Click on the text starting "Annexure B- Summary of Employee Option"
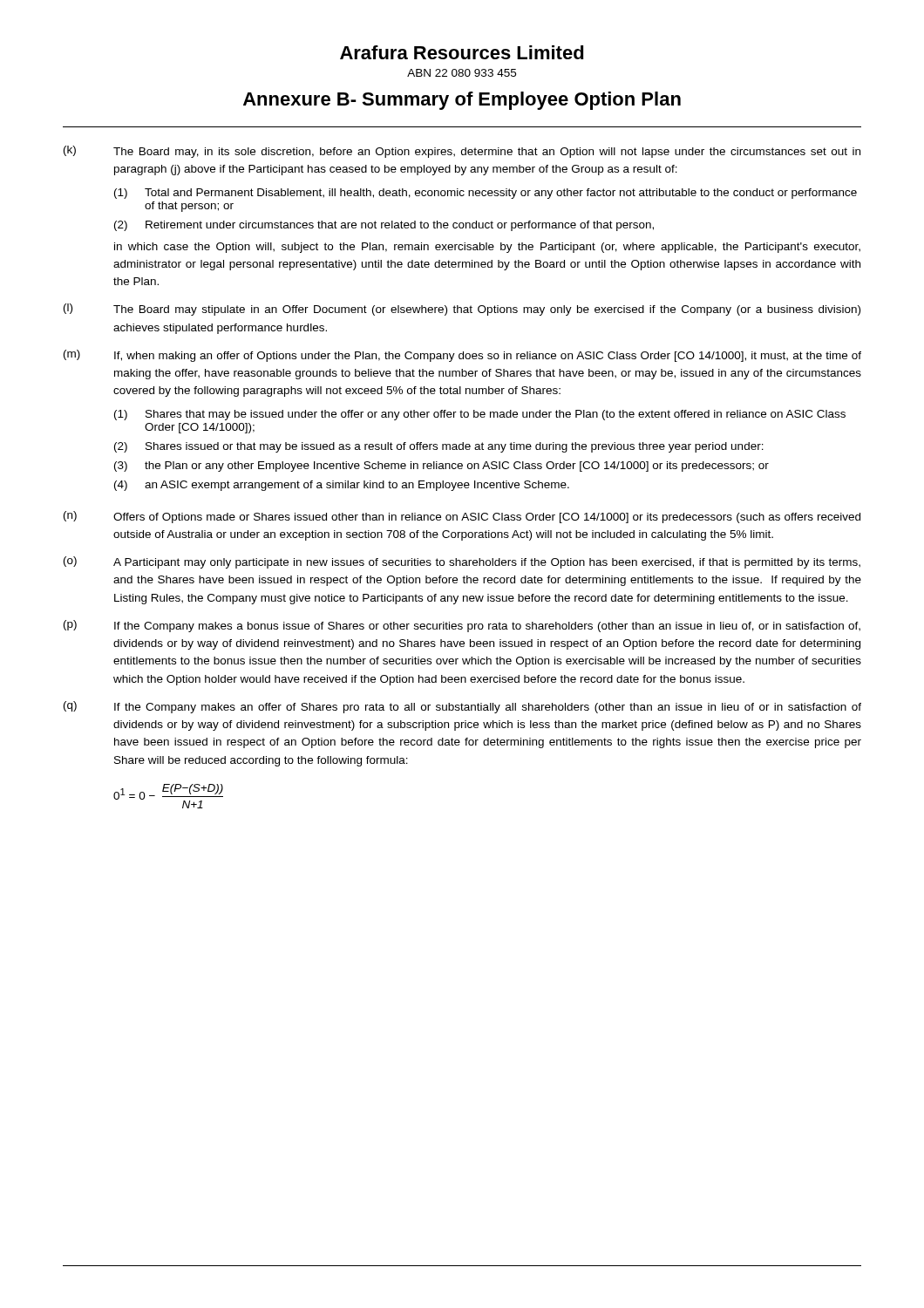 462,99
